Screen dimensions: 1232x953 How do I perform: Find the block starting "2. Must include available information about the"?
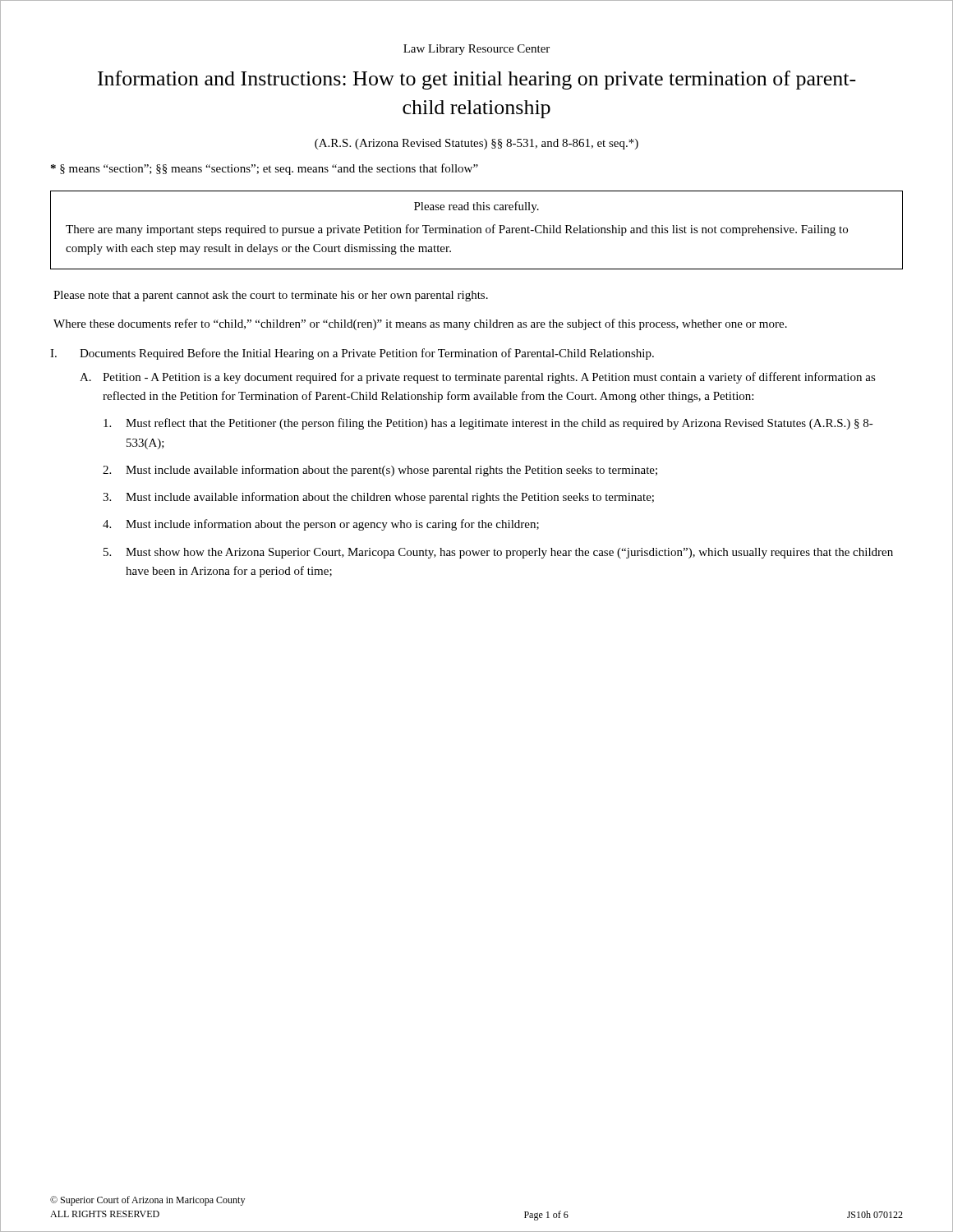click(x=503, y=470)
